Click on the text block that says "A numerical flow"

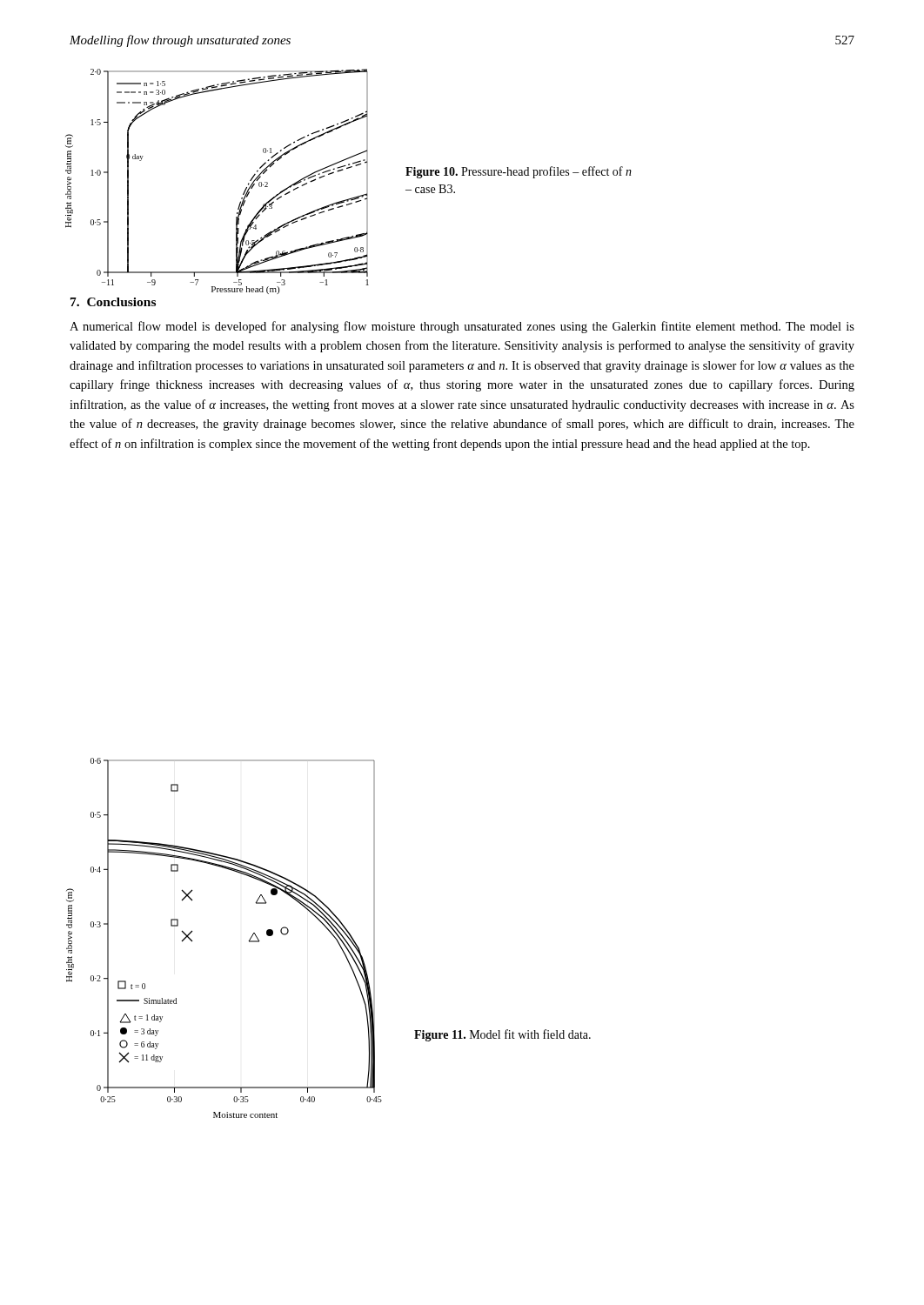[462, 385]
